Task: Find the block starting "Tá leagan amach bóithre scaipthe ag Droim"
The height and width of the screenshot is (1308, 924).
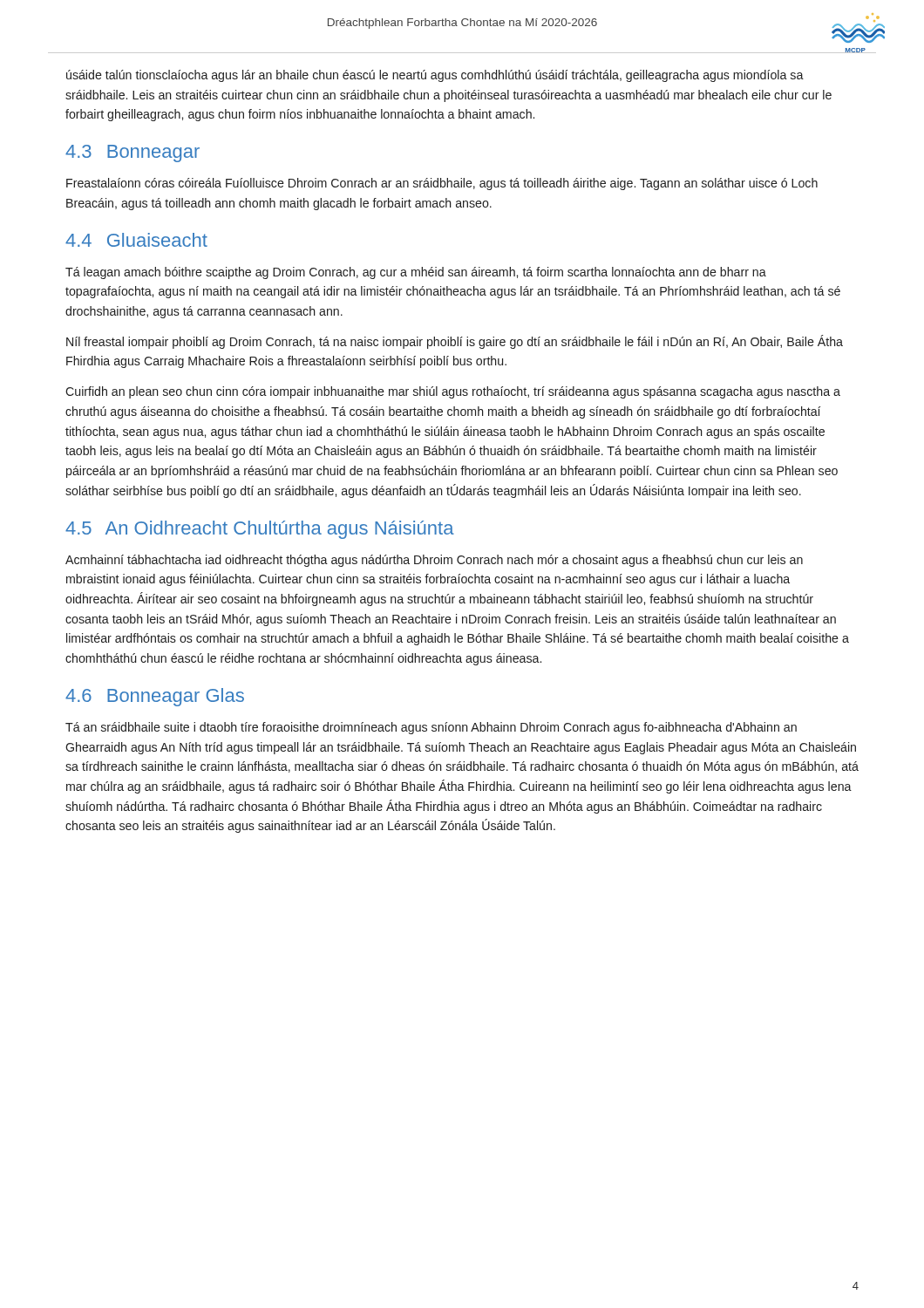Action: coord(453,292)
